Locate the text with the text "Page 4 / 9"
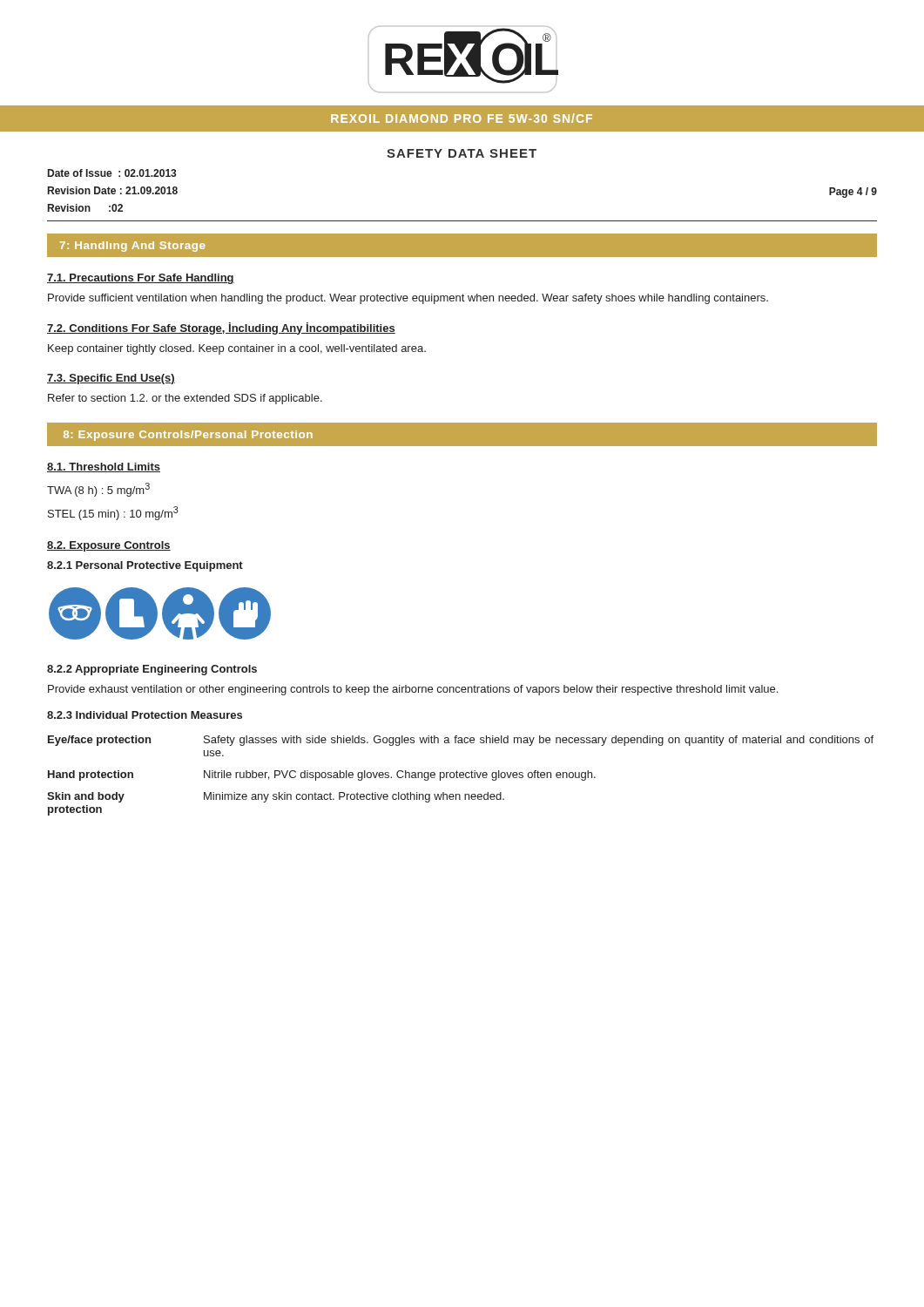Viewport: 924px width, 1307px height. click(853, 191)
